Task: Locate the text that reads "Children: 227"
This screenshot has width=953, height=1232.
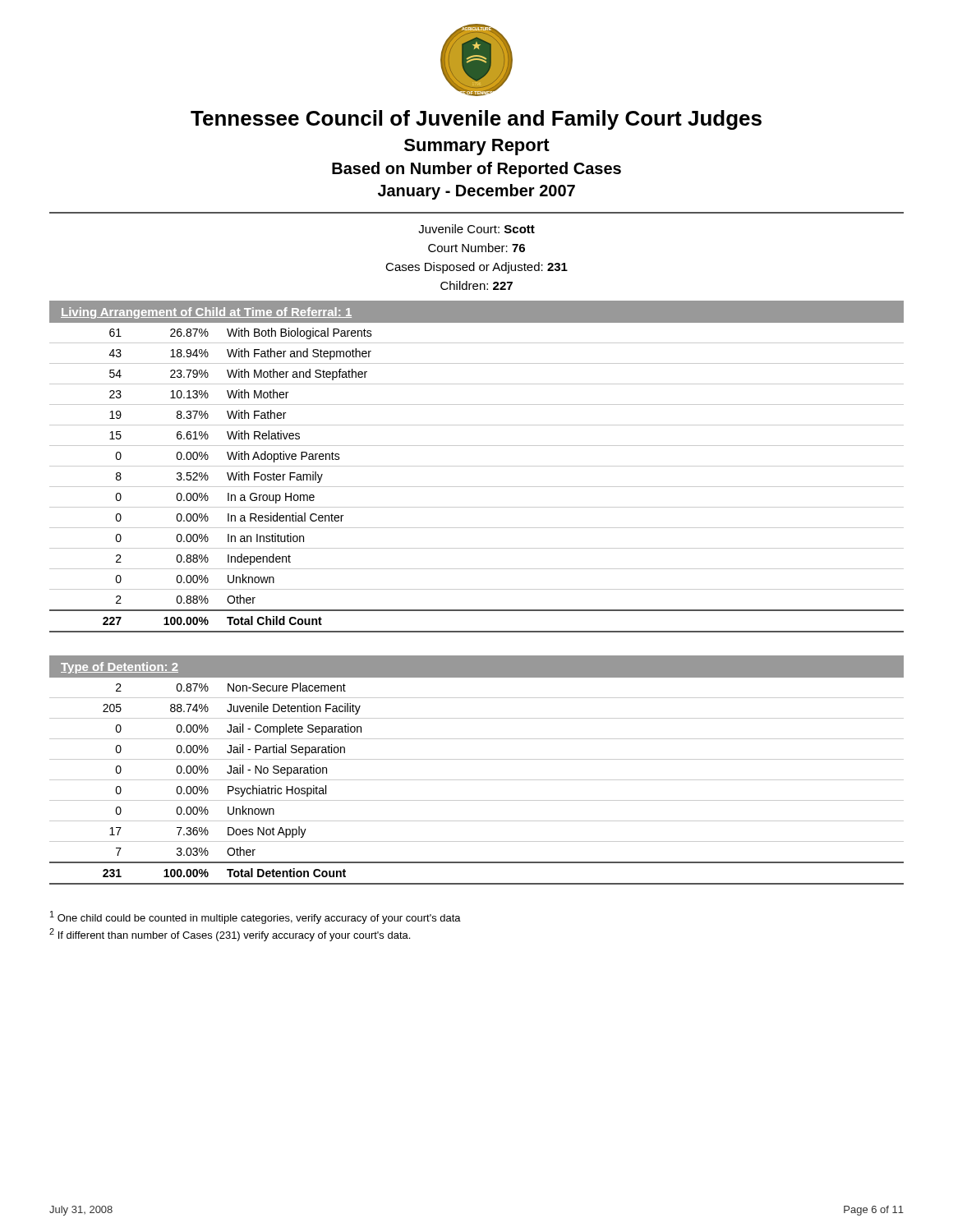Action: (476, 285)
